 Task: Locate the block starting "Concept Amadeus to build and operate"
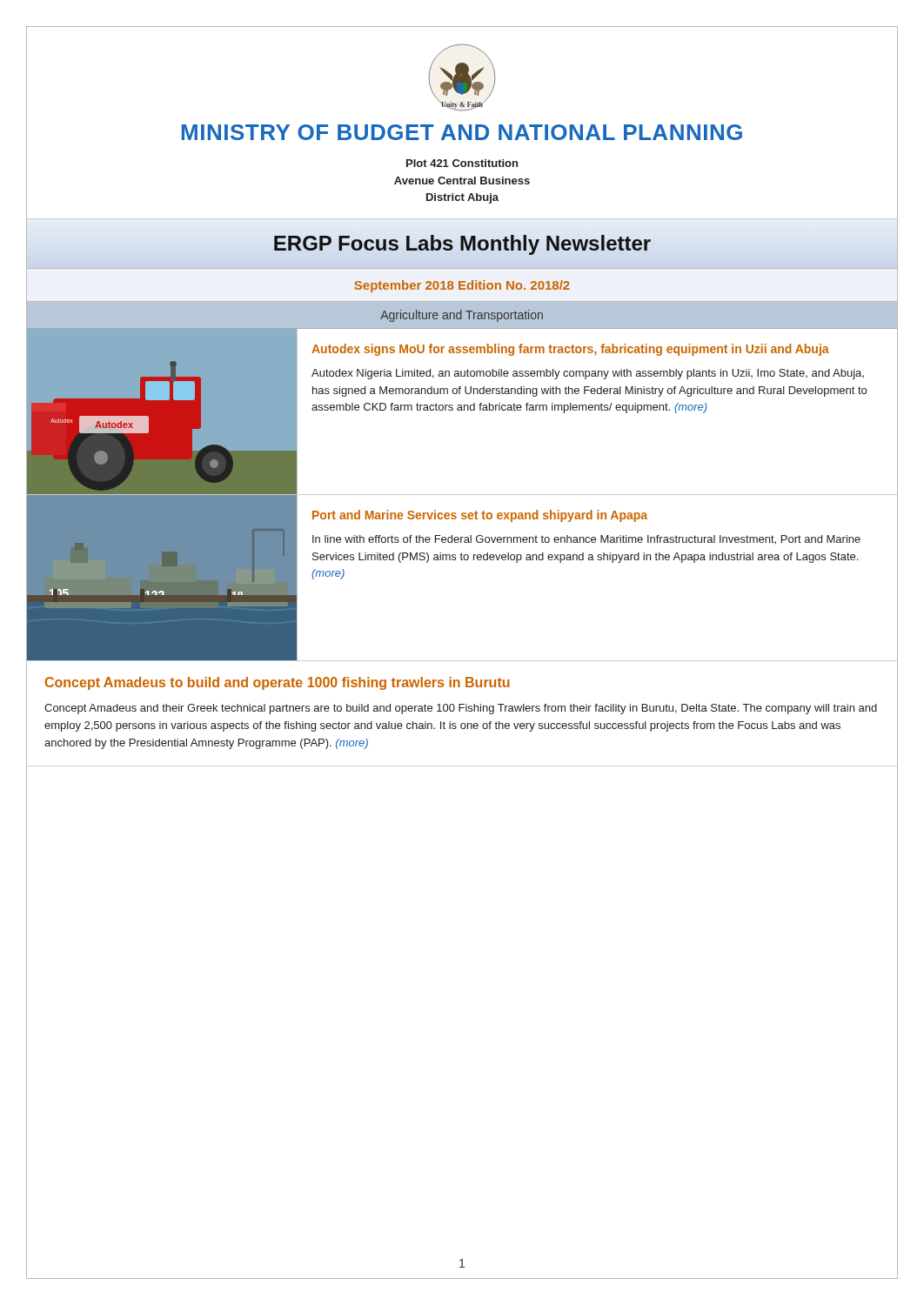pos(277,682)
